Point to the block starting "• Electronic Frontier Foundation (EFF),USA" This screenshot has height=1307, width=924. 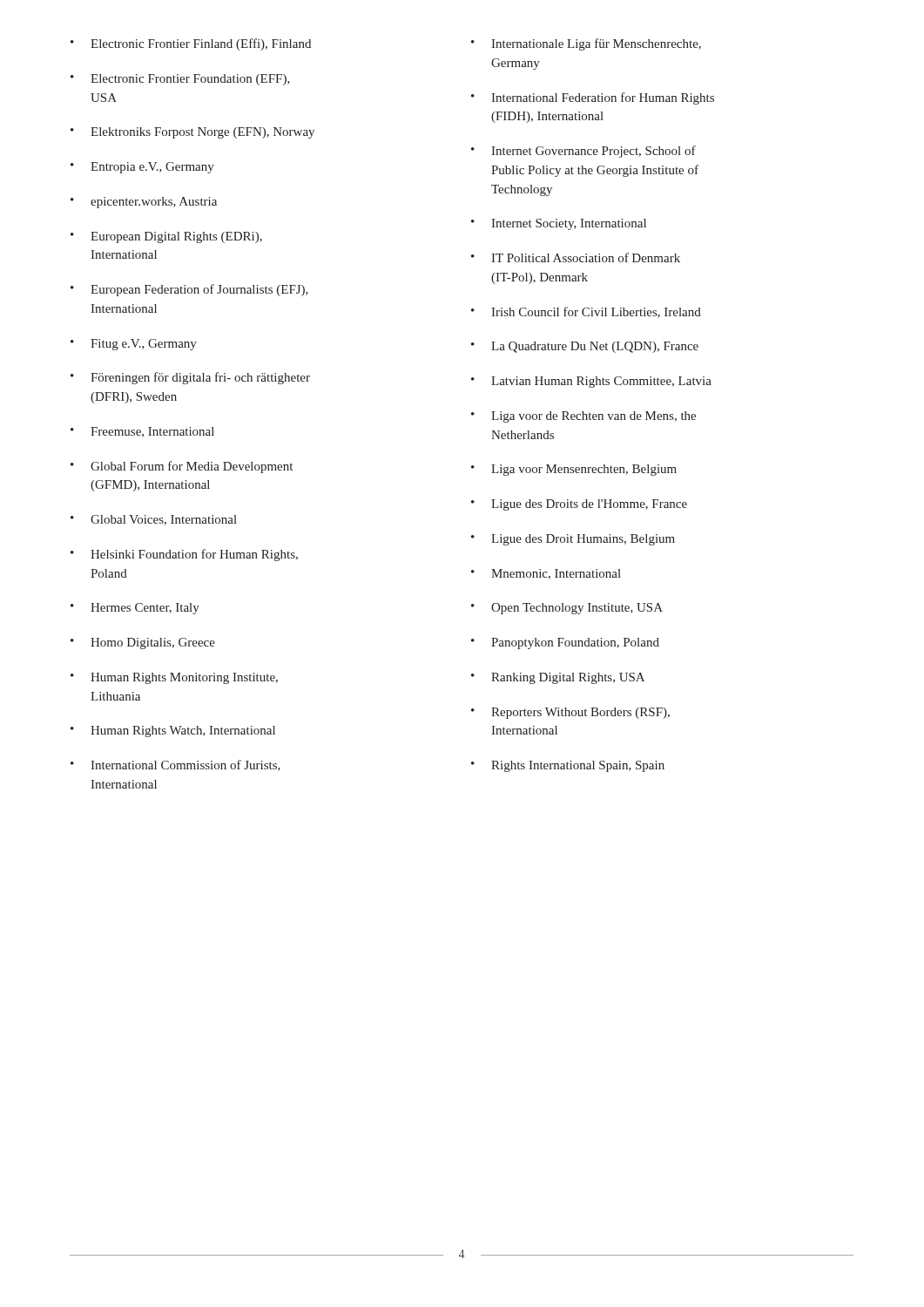pos(180,88)
